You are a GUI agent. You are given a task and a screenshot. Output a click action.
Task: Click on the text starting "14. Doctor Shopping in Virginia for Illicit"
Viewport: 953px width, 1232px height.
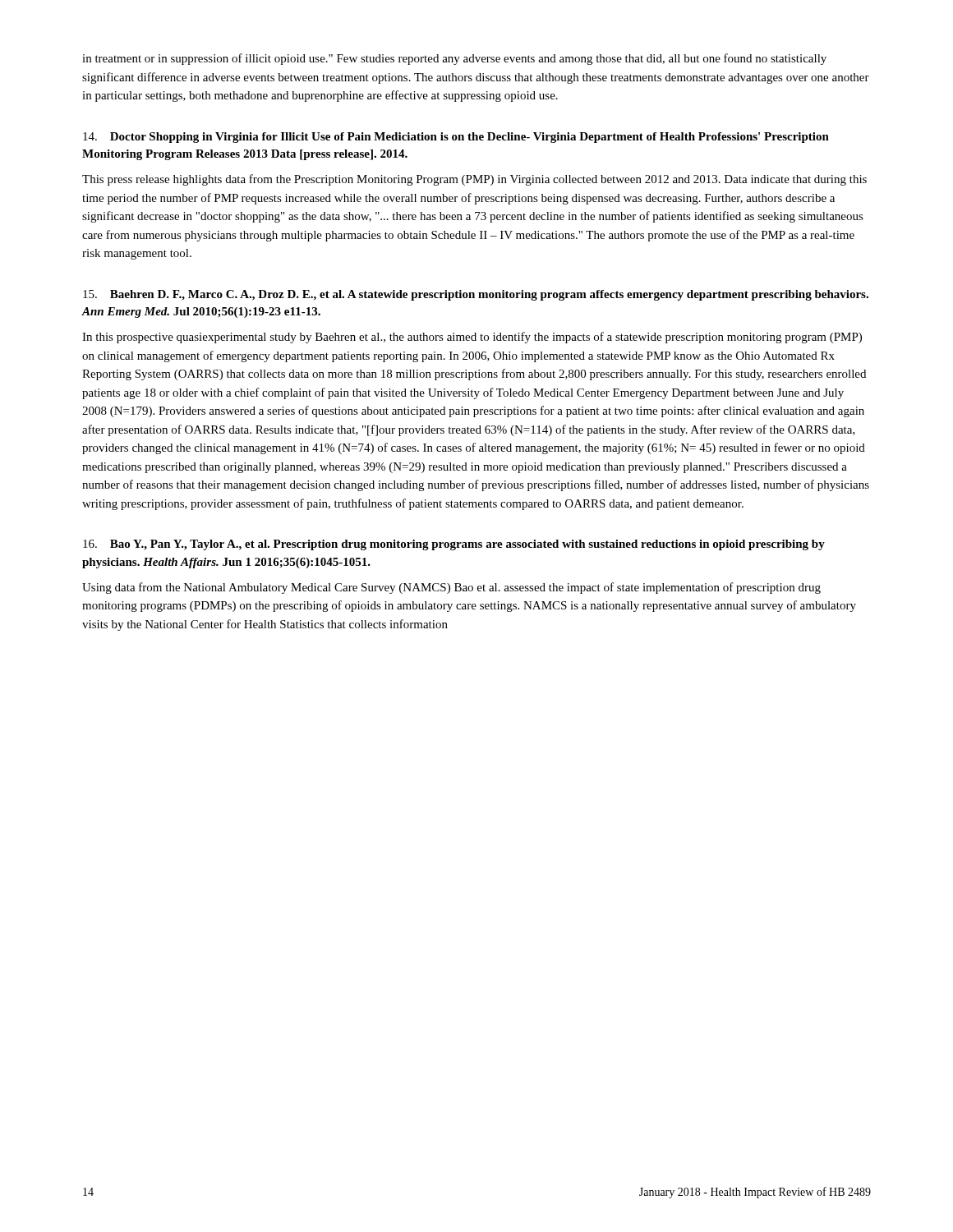point(455,145)
